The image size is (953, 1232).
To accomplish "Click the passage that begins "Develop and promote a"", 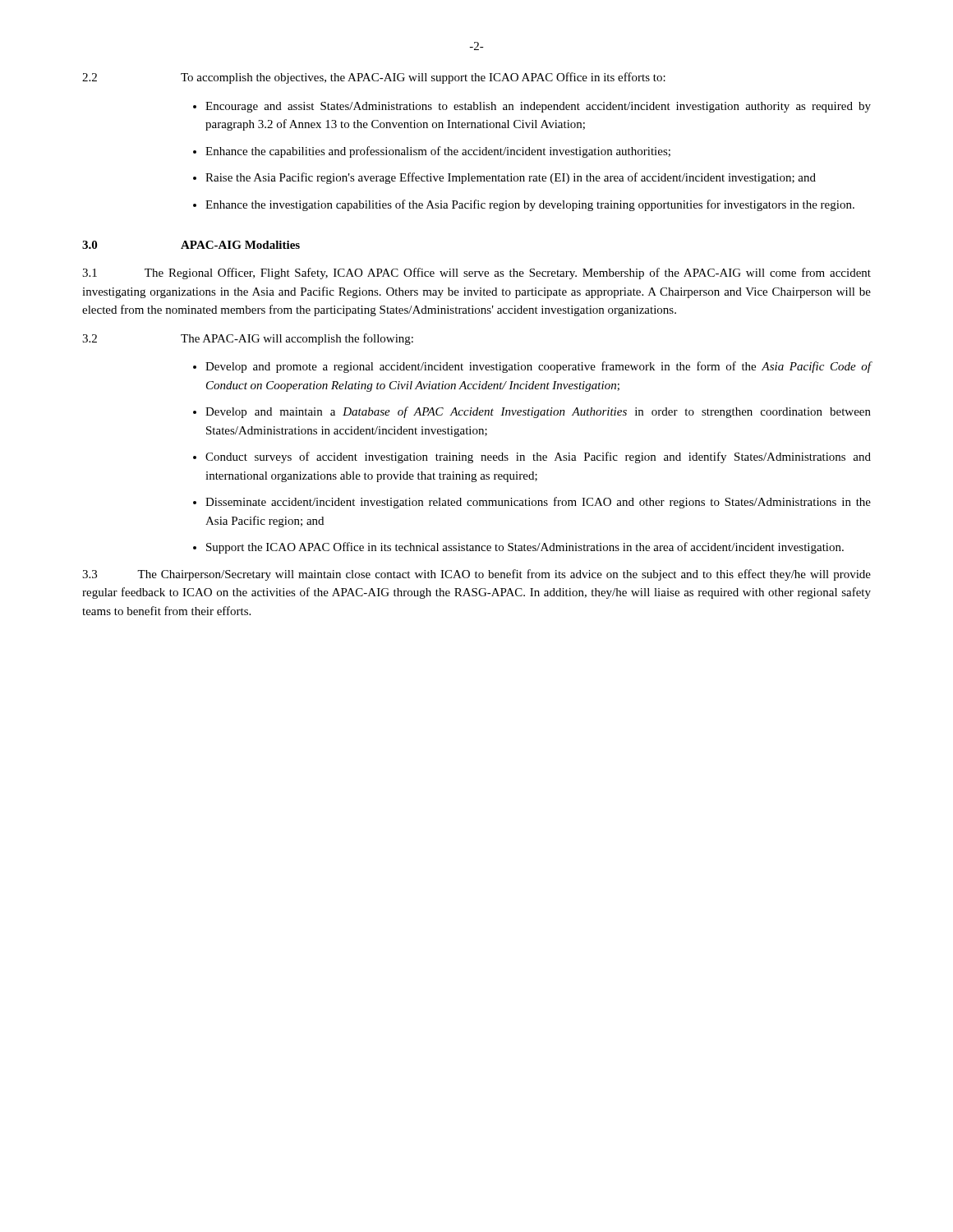I will tap(538, 376).
